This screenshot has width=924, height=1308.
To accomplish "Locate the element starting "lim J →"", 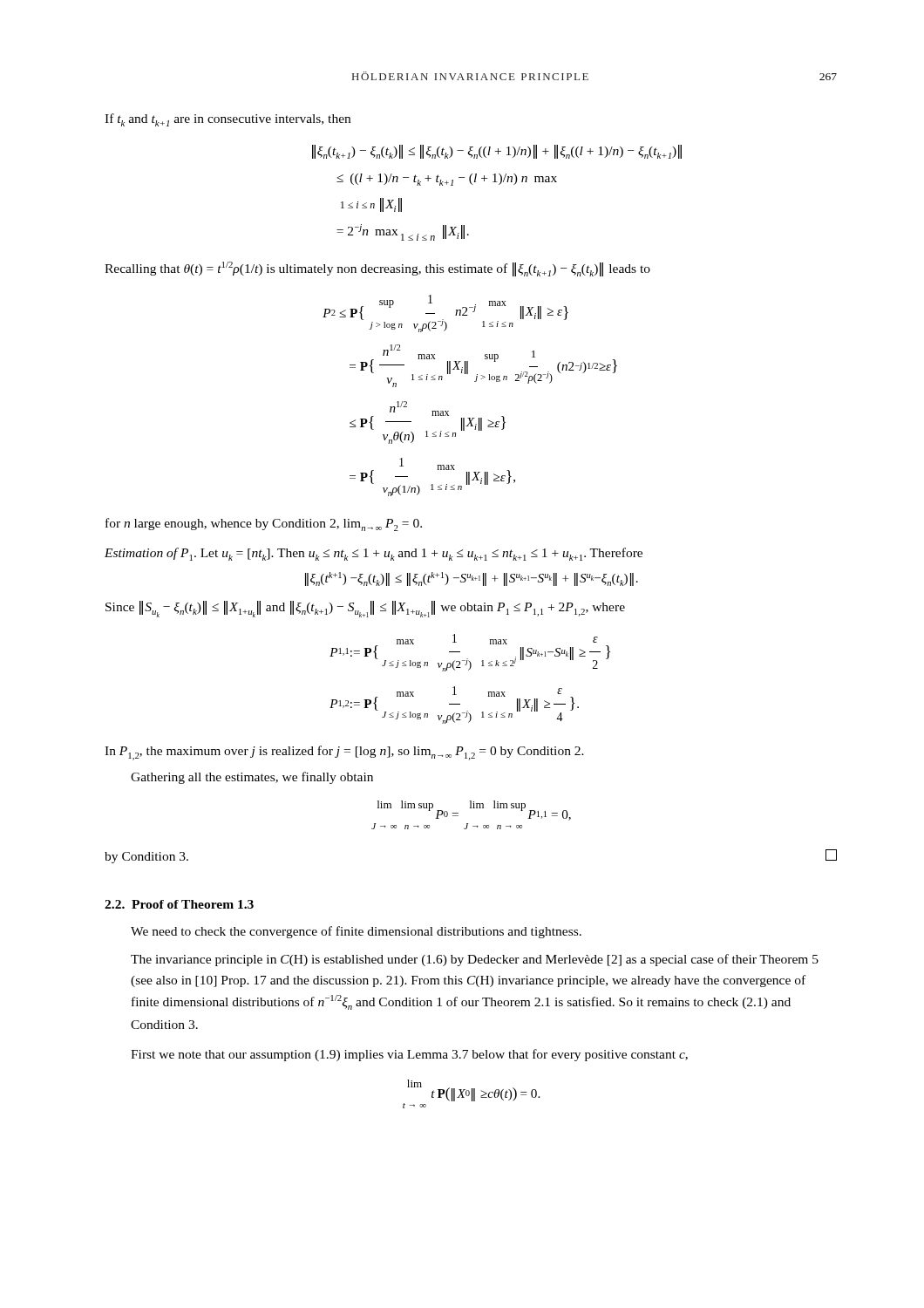I will click(x=471, y=815).
